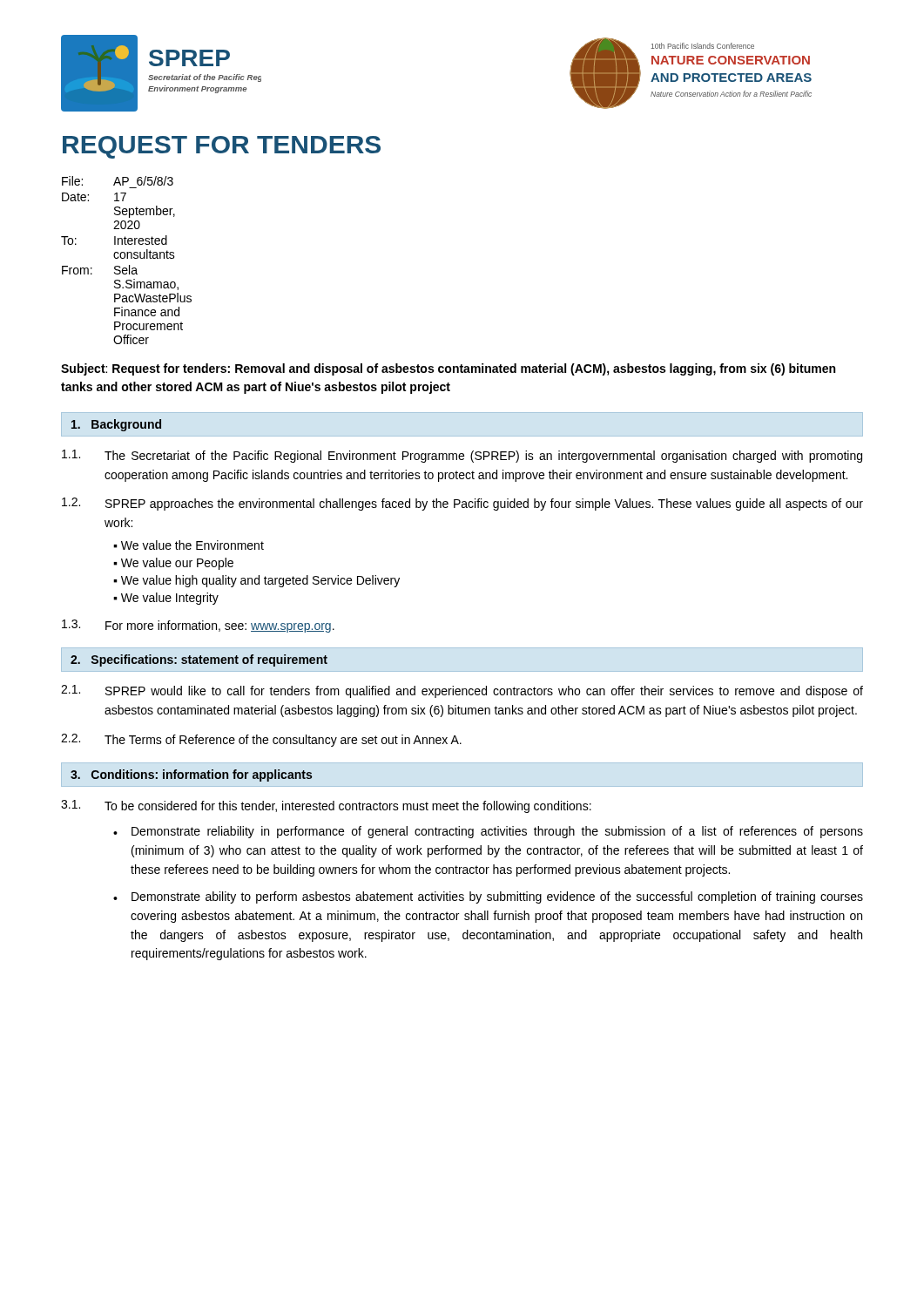Find the text starting "▪ We value high quality and targeted"

(x=257, y=580)
